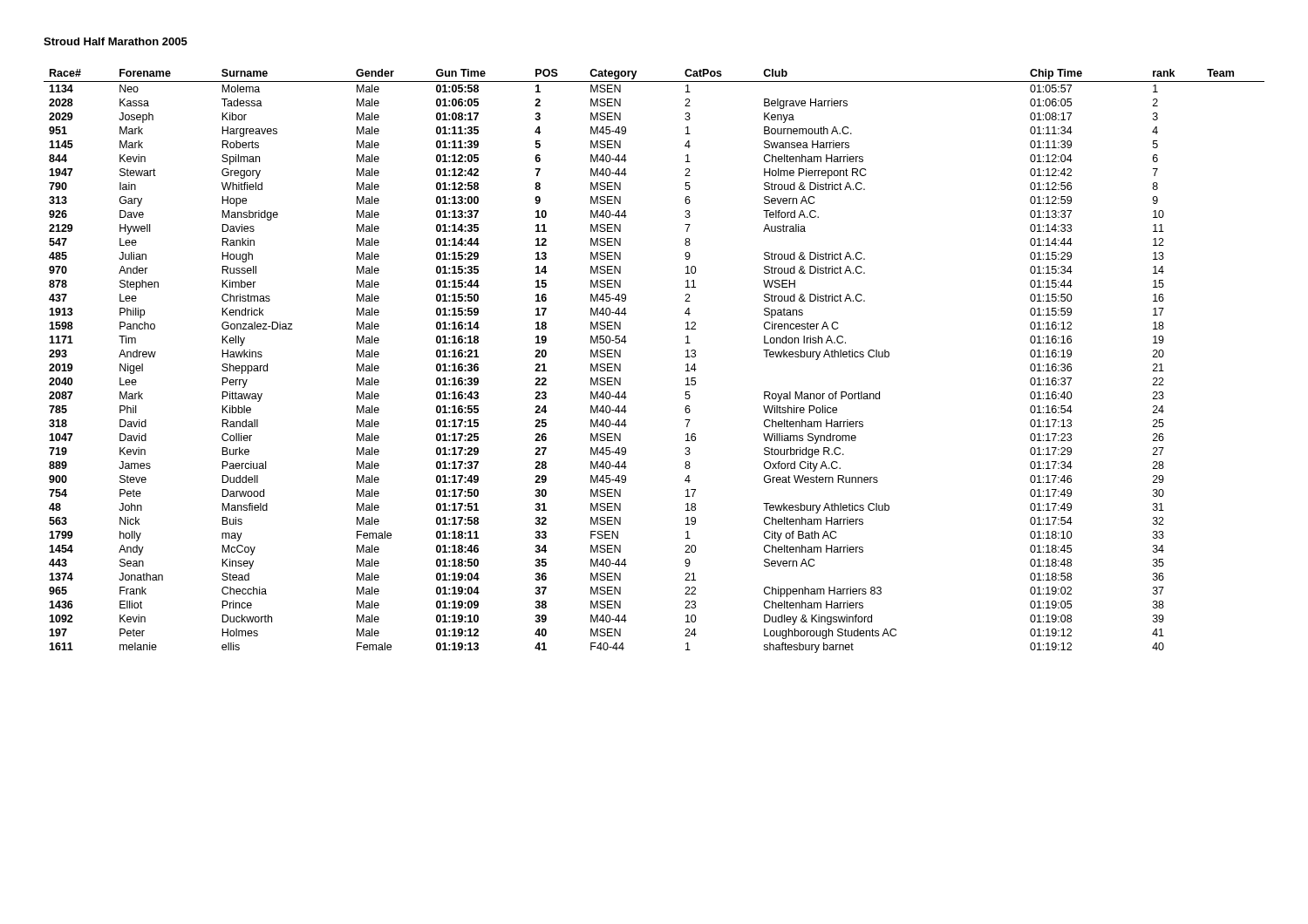Image resolution: width=1308 pixels, height=924 pixels.
Task: Find the table that mentions "Belgrave Harriers"
Action: point(654,360)
